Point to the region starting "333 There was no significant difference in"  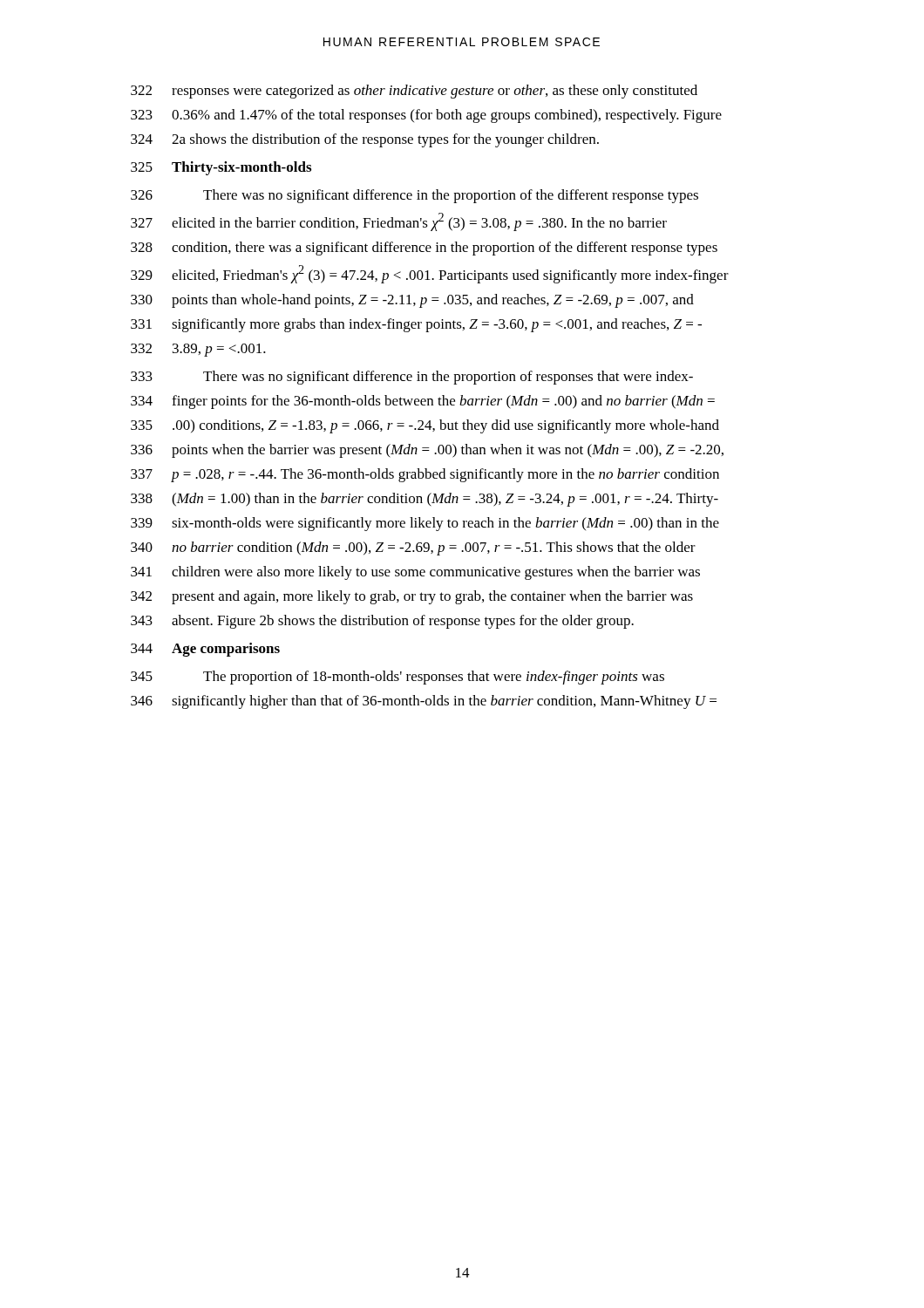(x=471, y=377)
